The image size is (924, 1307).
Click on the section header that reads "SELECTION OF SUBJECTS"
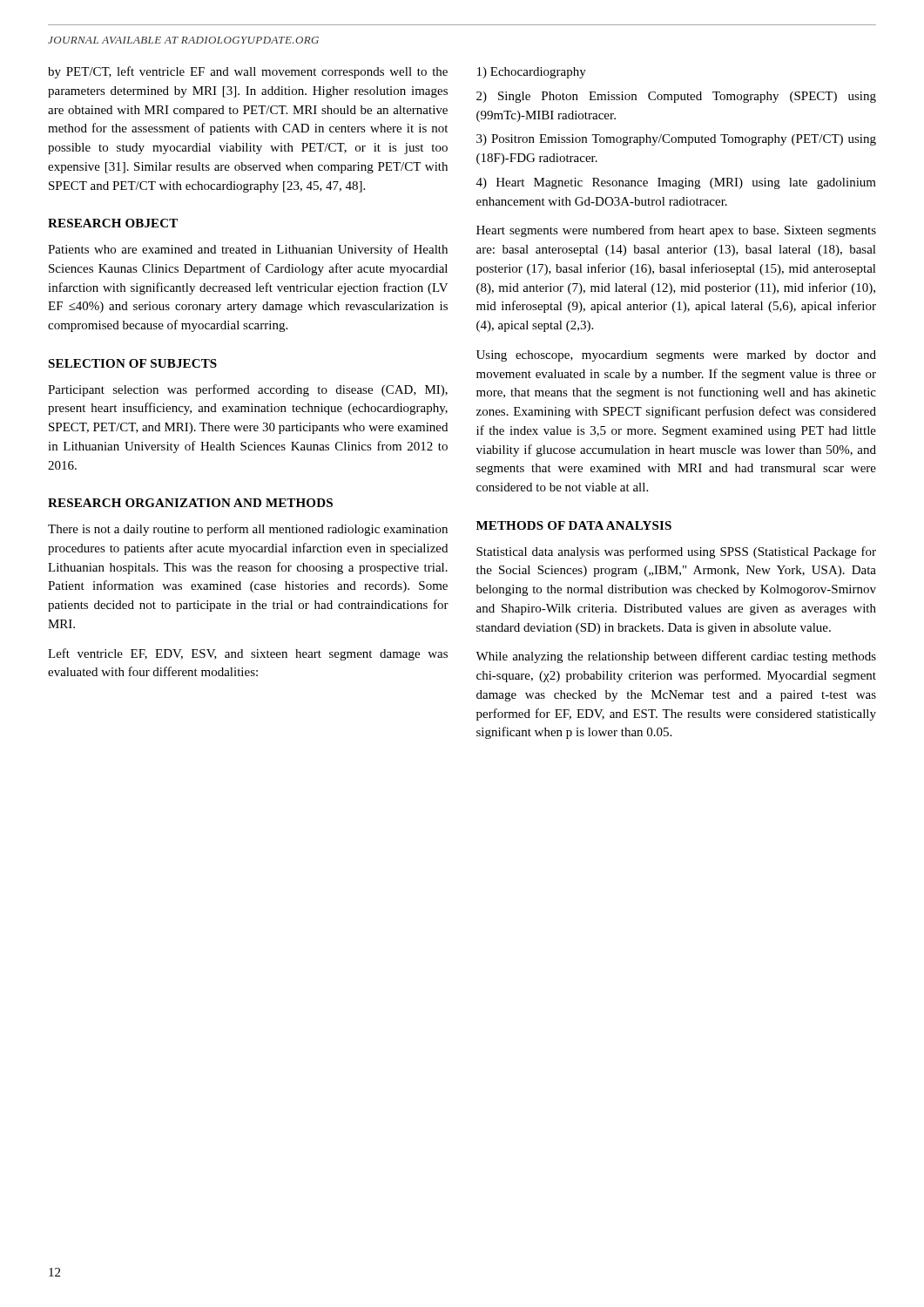pyautogui.click(x=133, y=363)
